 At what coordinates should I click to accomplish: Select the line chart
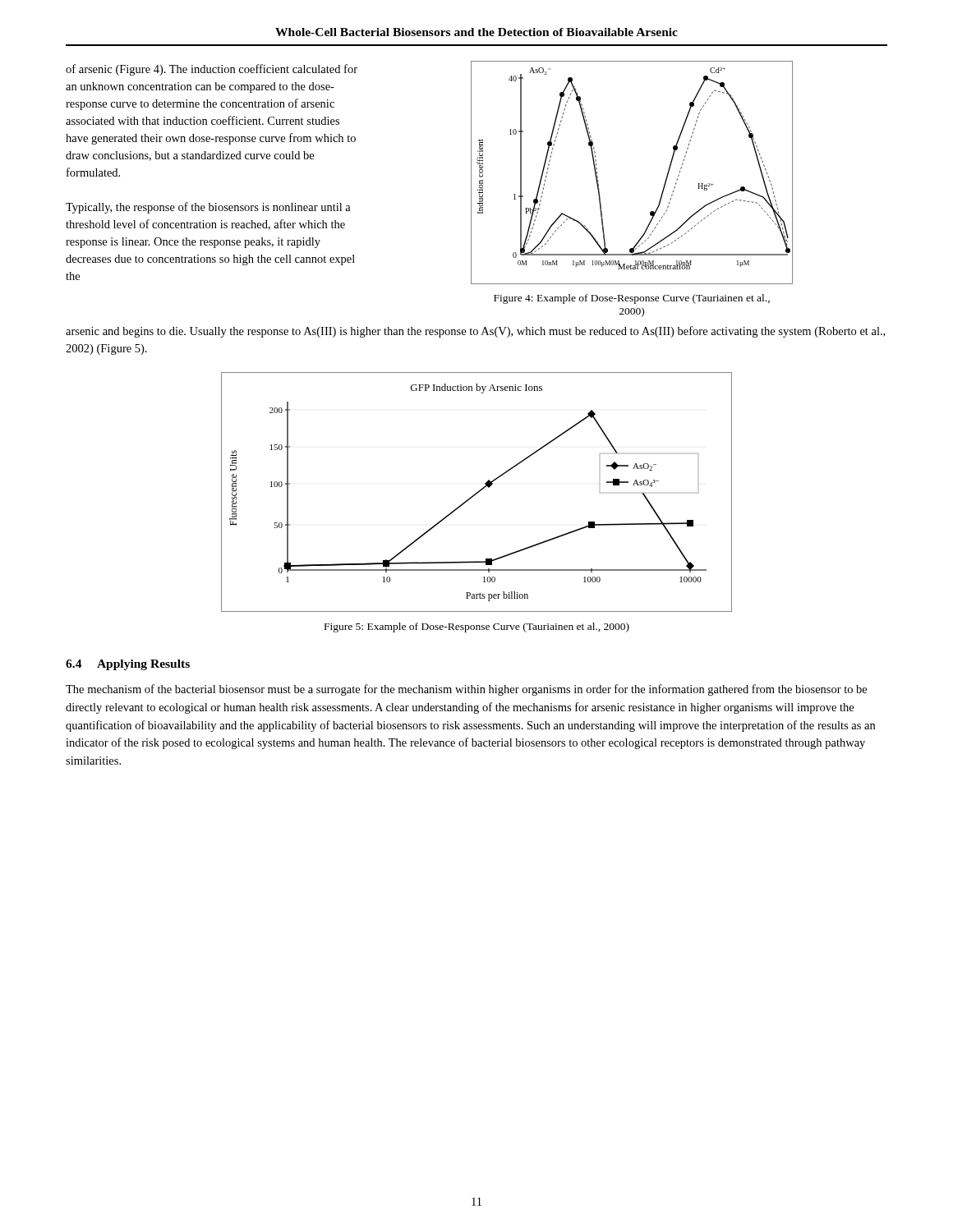coord(476,494)
